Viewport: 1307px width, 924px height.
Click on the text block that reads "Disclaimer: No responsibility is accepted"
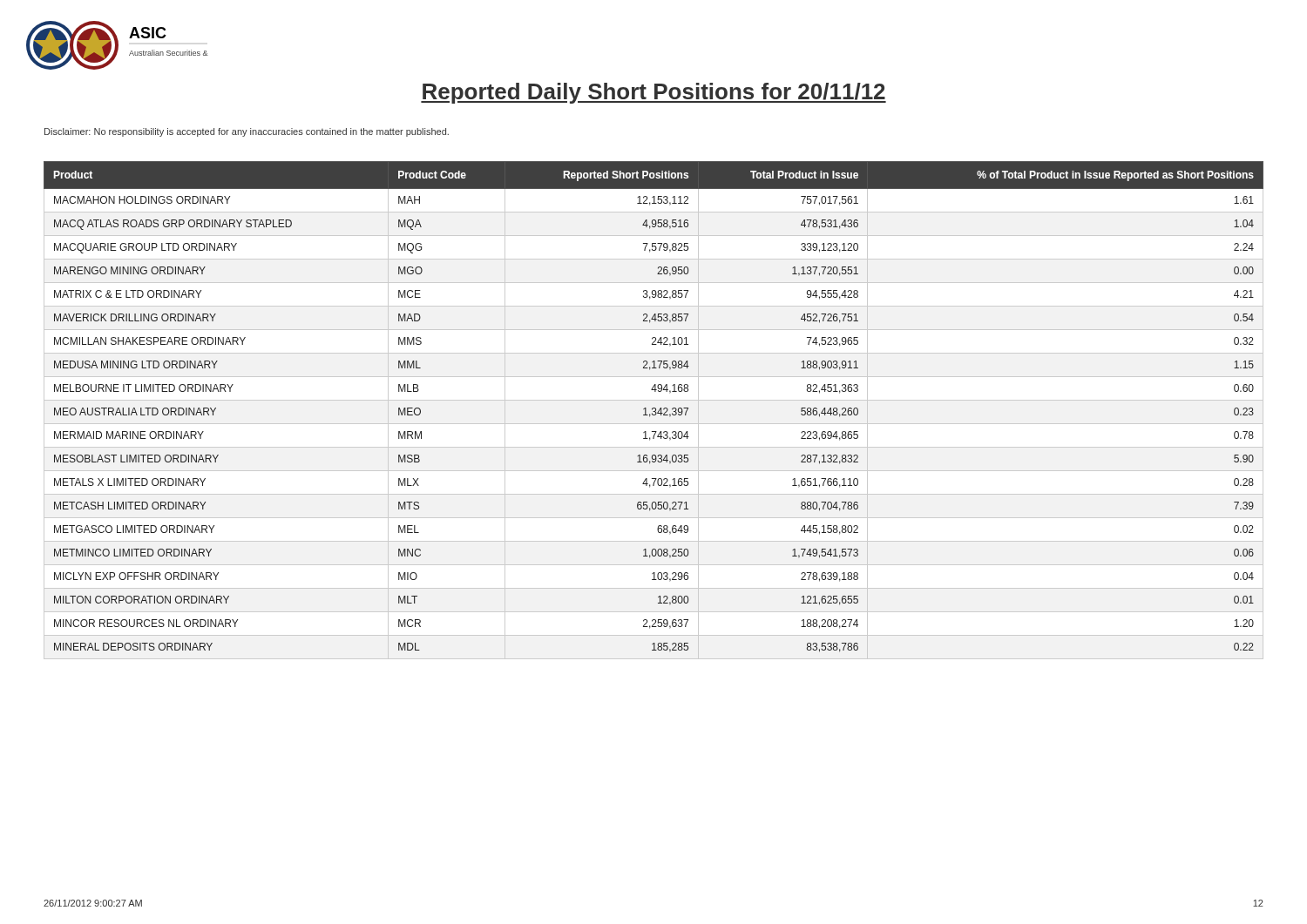click(x=247, y=132)
